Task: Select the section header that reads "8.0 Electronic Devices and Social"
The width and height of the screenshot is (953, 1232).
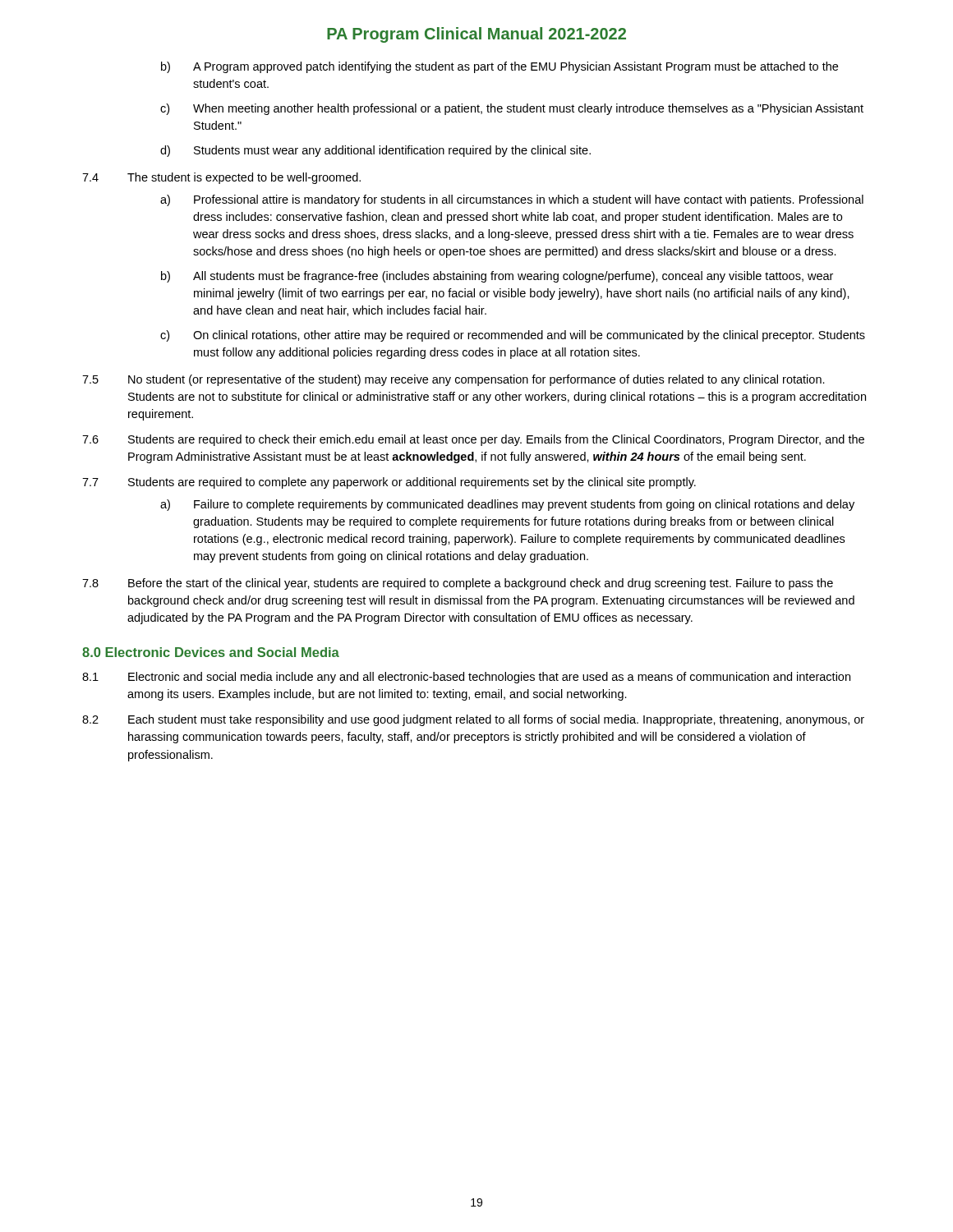Action: [x=211, y=652]
